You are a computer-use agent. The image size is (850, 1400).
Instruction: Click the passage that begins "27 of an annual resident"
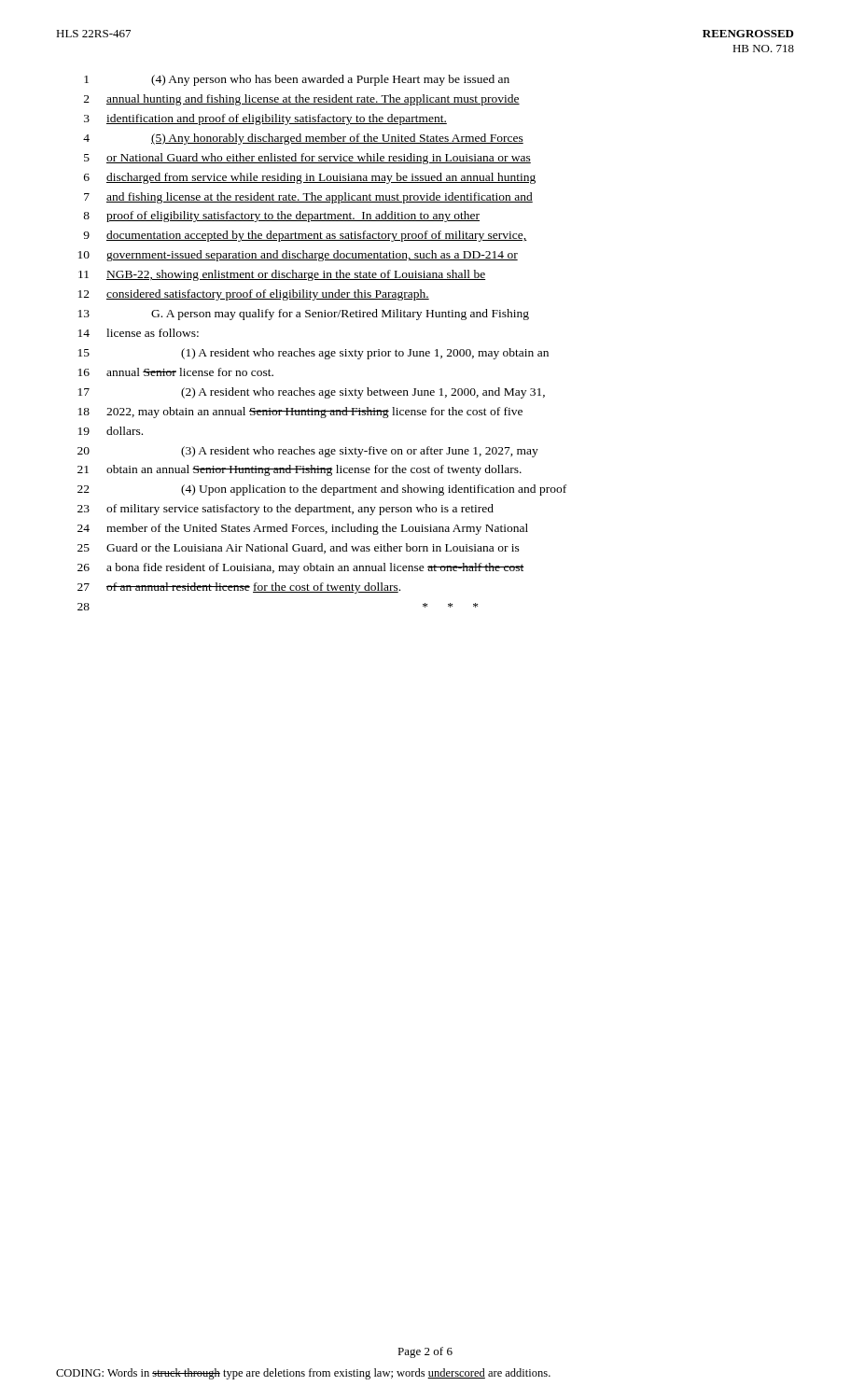tap(239, 588)
